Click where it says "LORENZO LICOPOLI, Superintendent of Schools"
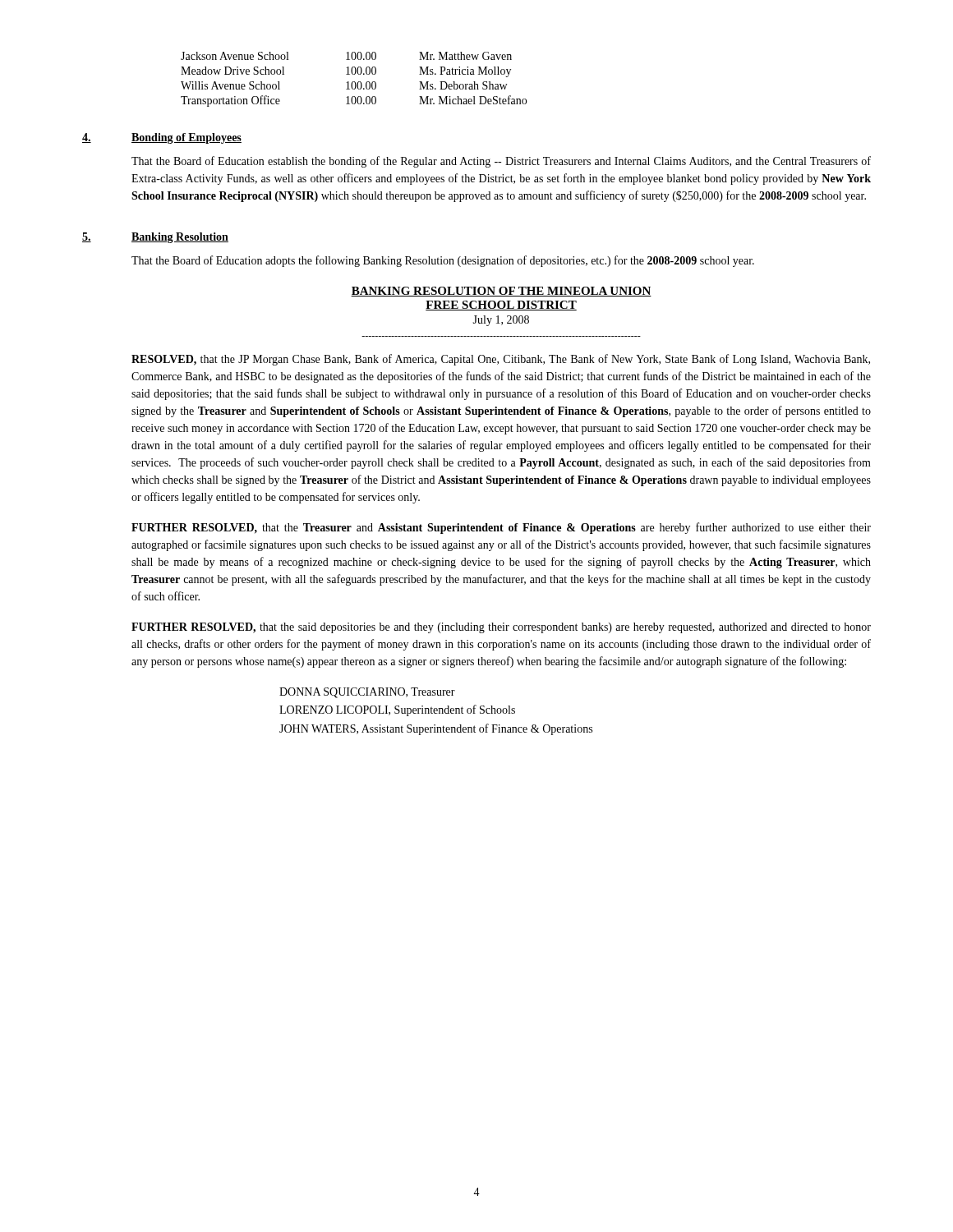The image size is (953, 1232). [397, 710]
